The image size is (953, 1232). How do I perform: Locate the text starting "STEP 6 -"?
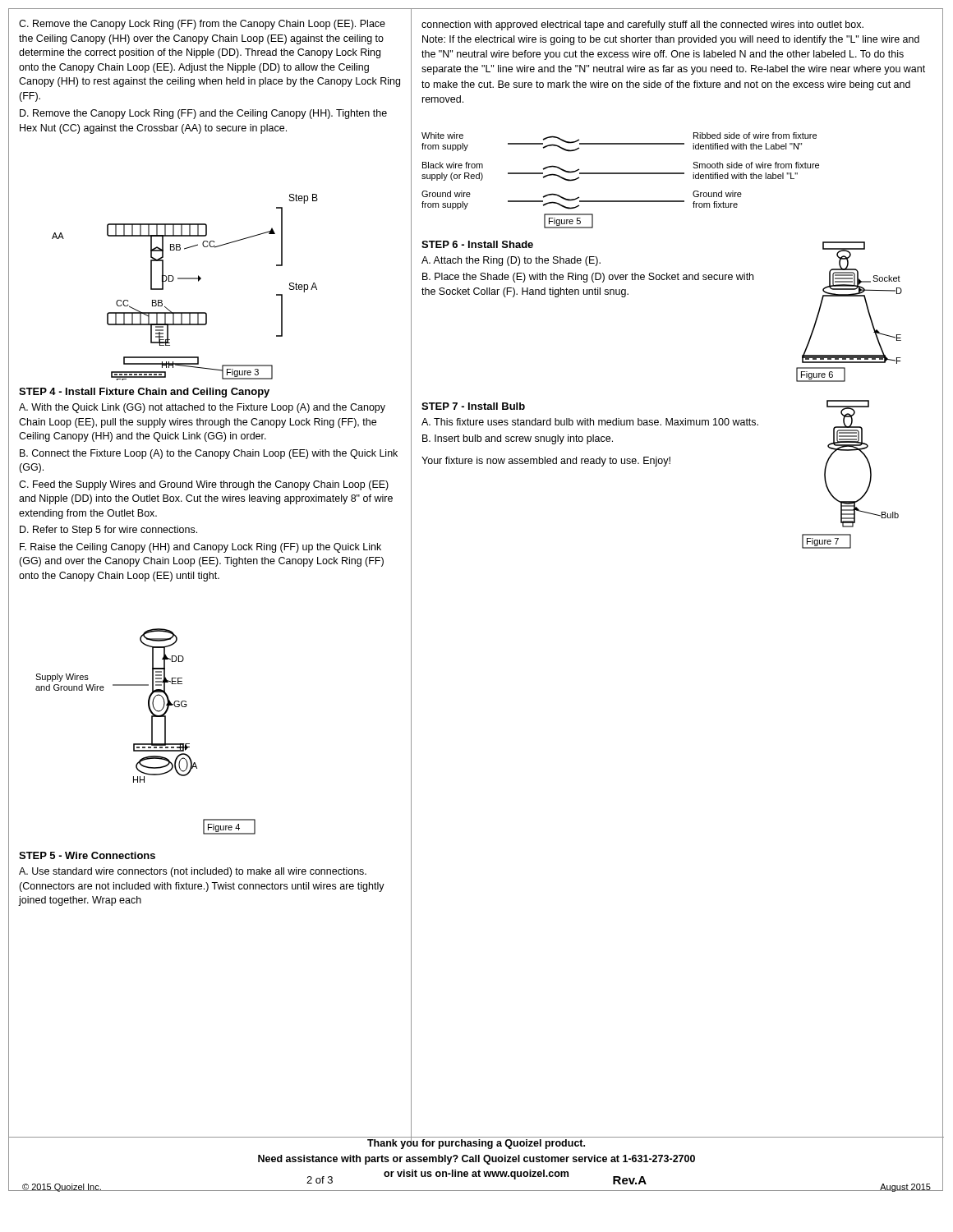[x=477, y=244]
